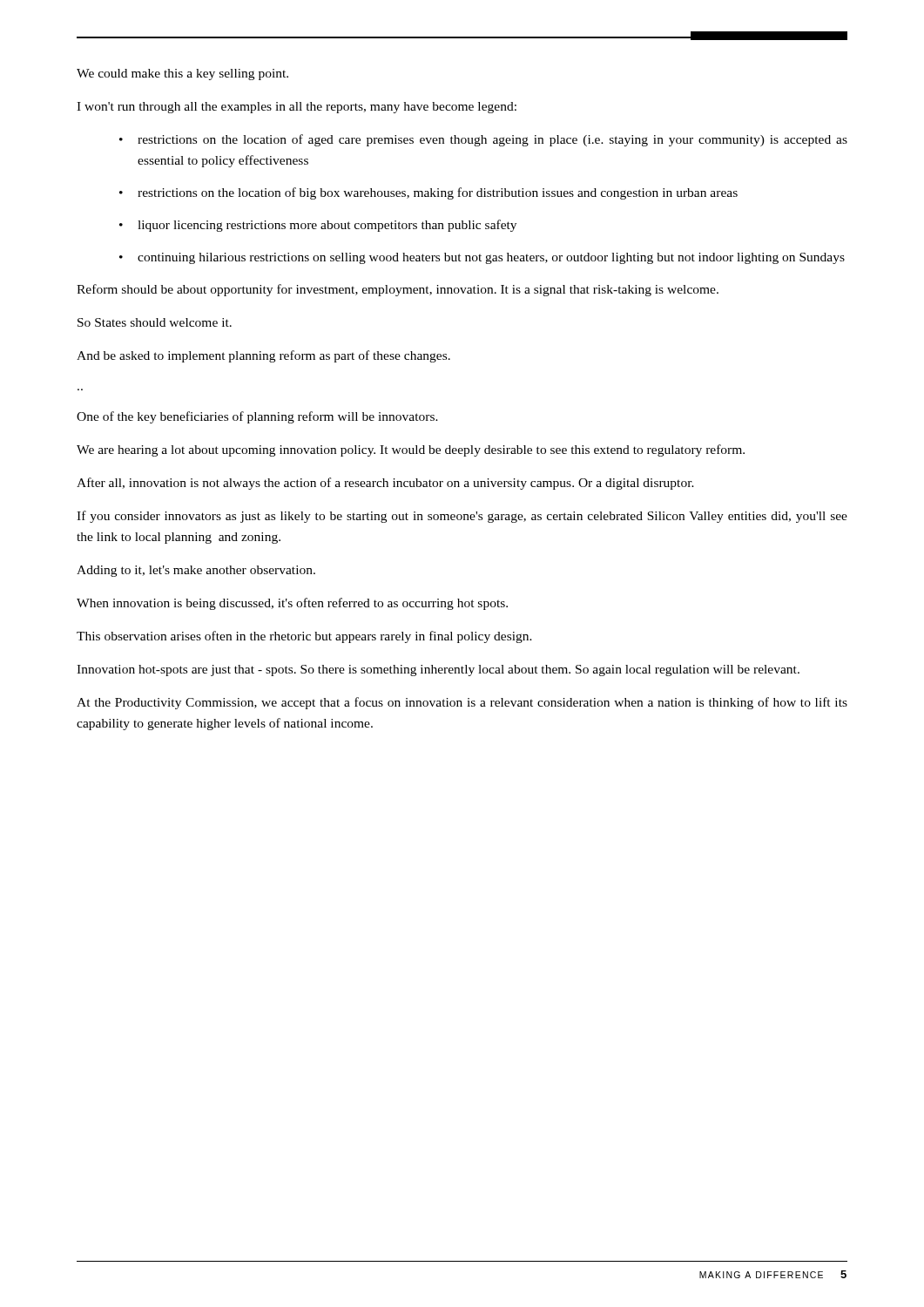Click on the text block containing "One of the key beneficiaries of planning"
The height and width of the screenshot is (1307, 924).
(x=257, y=416)
